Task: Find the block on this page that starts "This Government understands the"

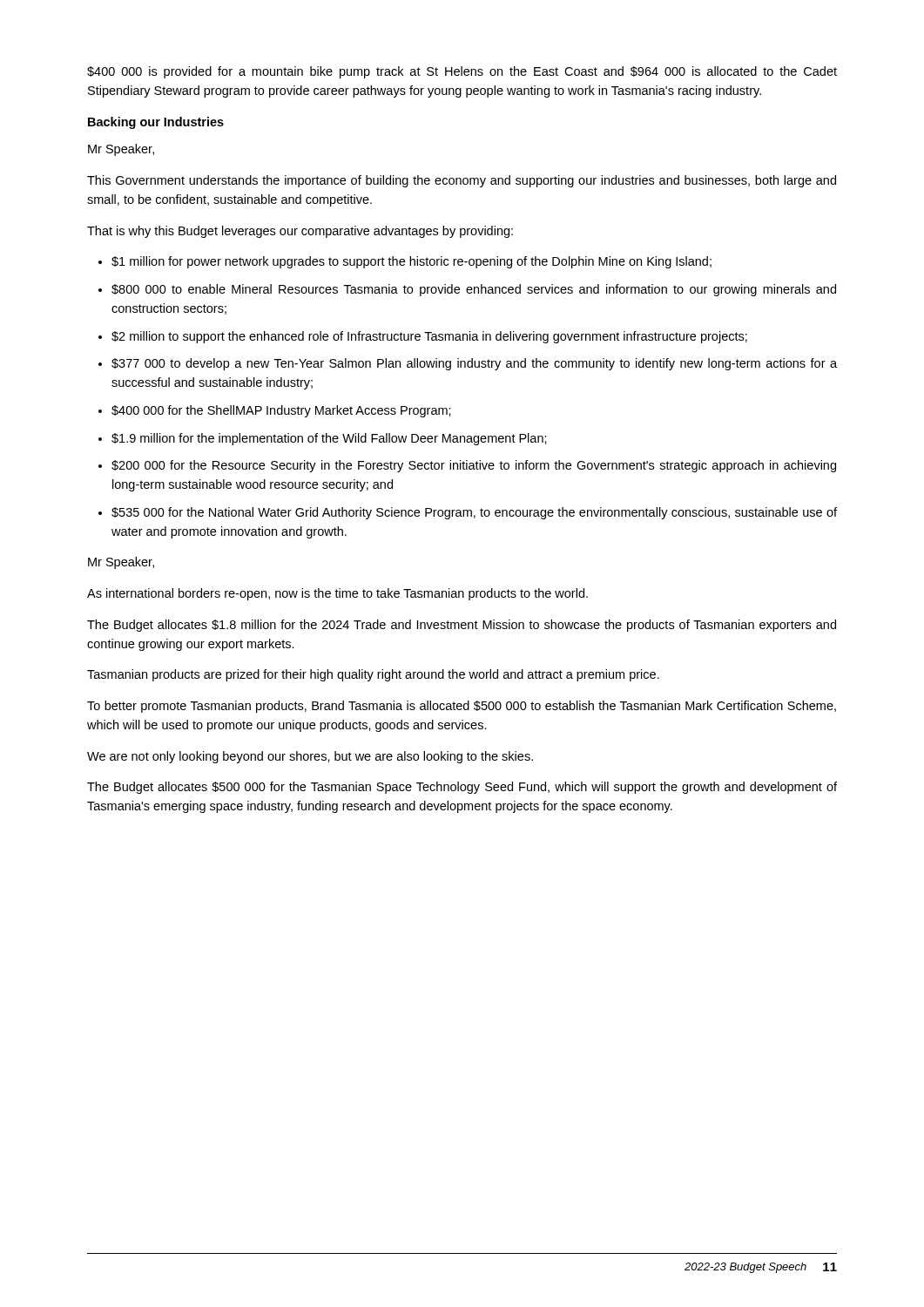Action: (462, 190)
